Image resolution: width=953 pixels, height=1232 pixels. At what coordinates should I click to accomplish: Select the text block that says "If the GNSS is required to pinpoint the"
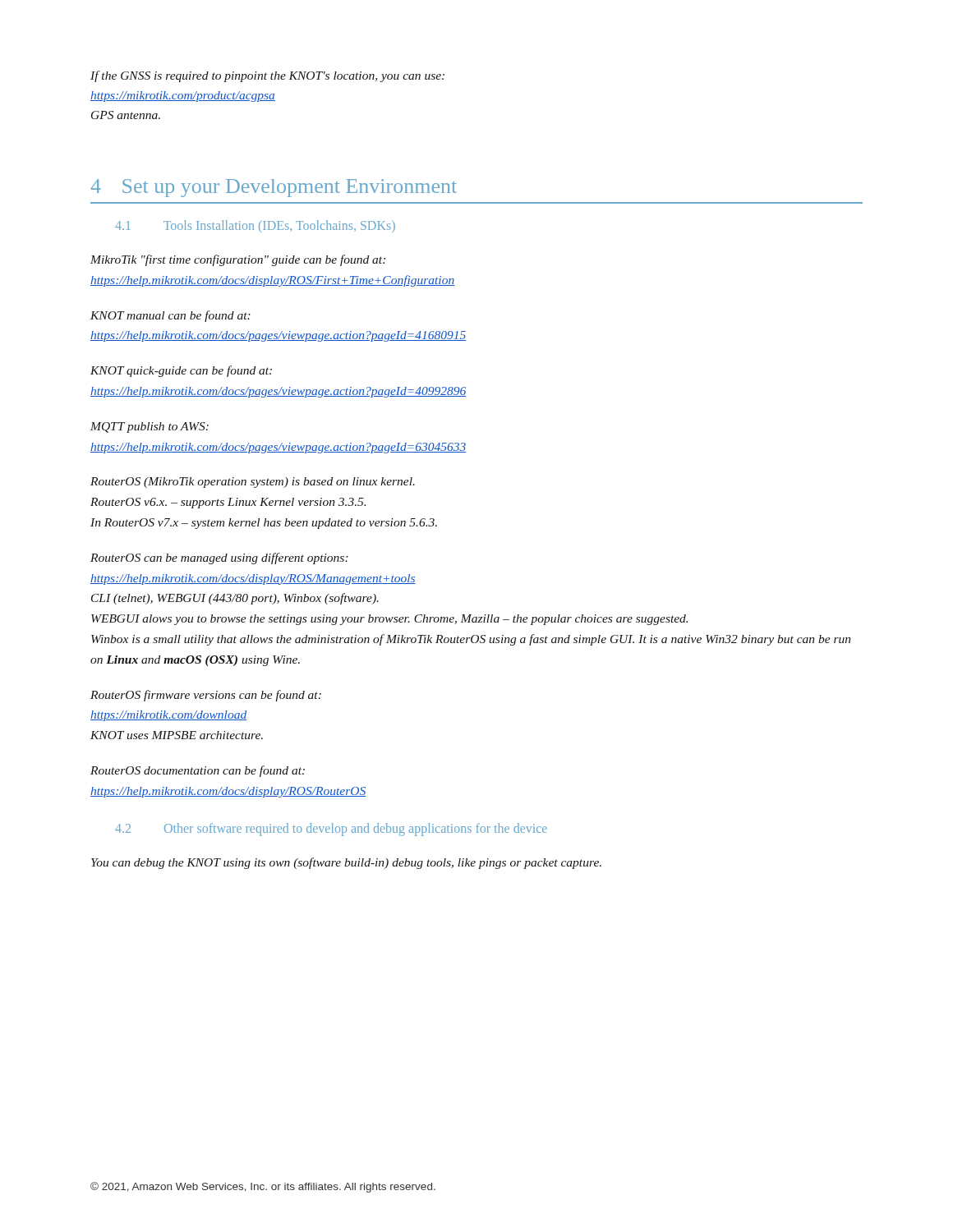pyautogui.click(x=268, y=95)
